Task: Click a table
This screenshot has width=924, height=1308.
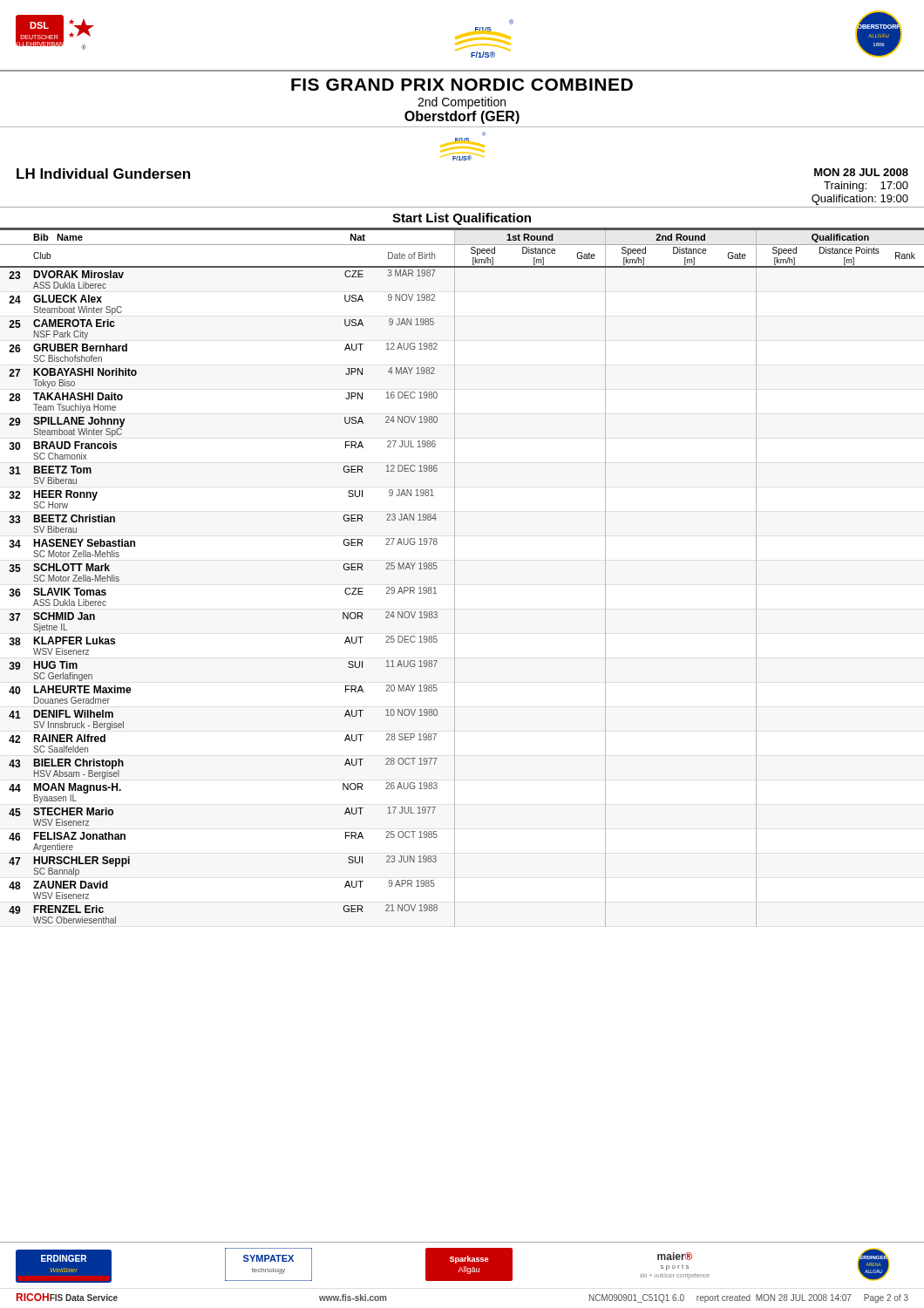Action: [462, 578]
